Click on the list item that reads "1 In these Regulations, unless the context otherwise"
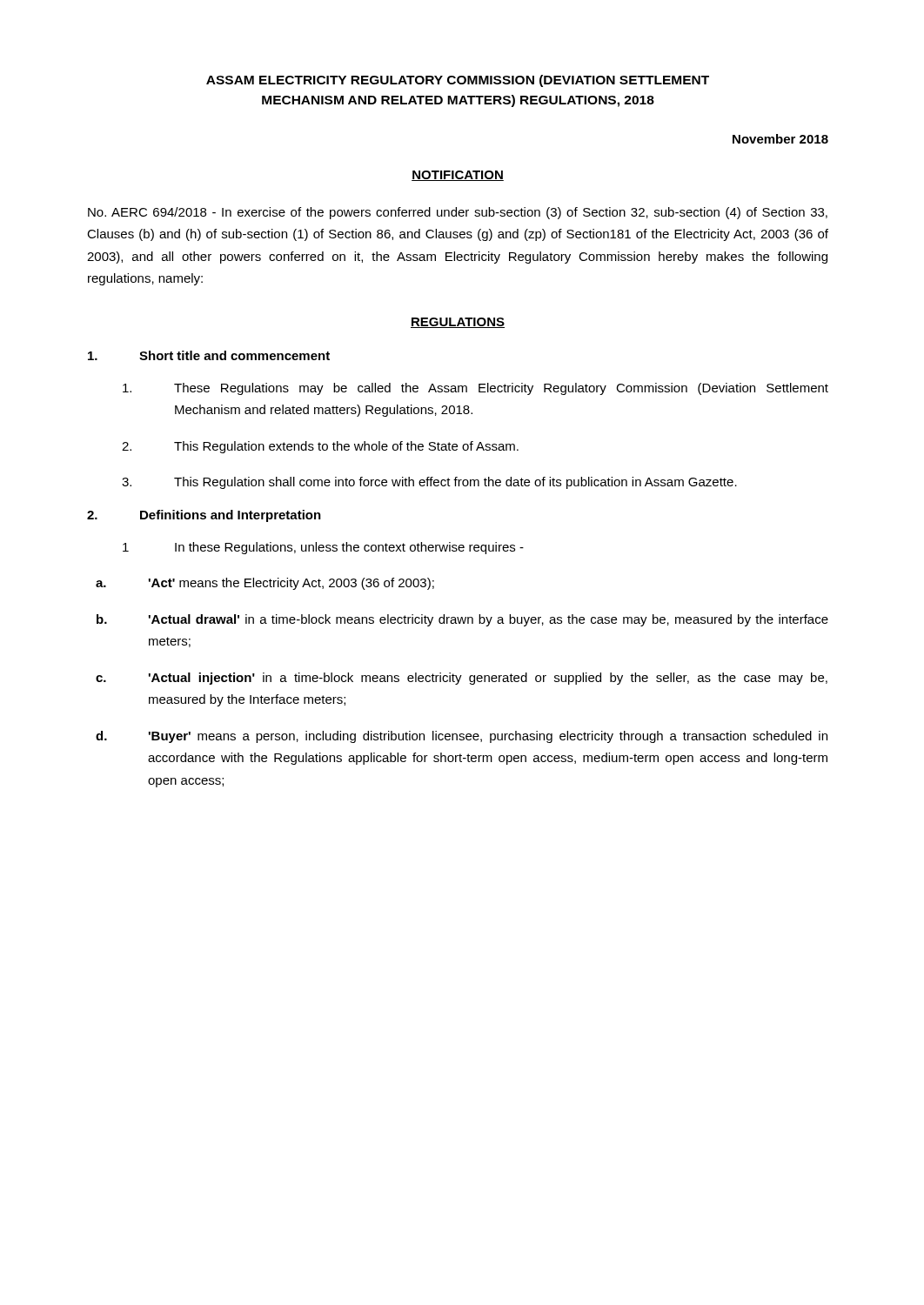This screenshot has height=1305, width=924. (458, 547)
